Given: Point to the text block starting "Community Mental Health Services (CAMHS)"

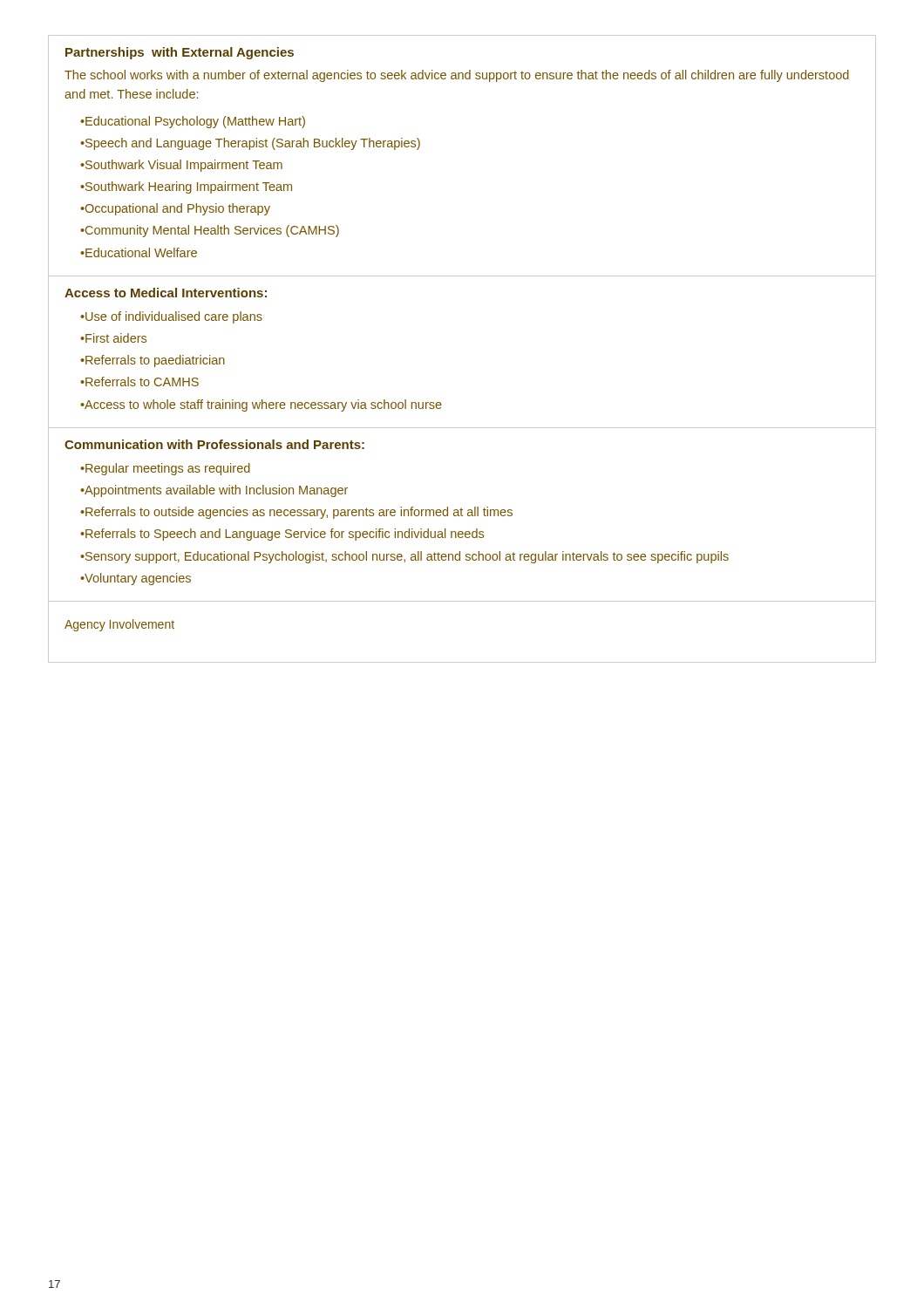Looking at the screenshot, I should pos(210,231).
